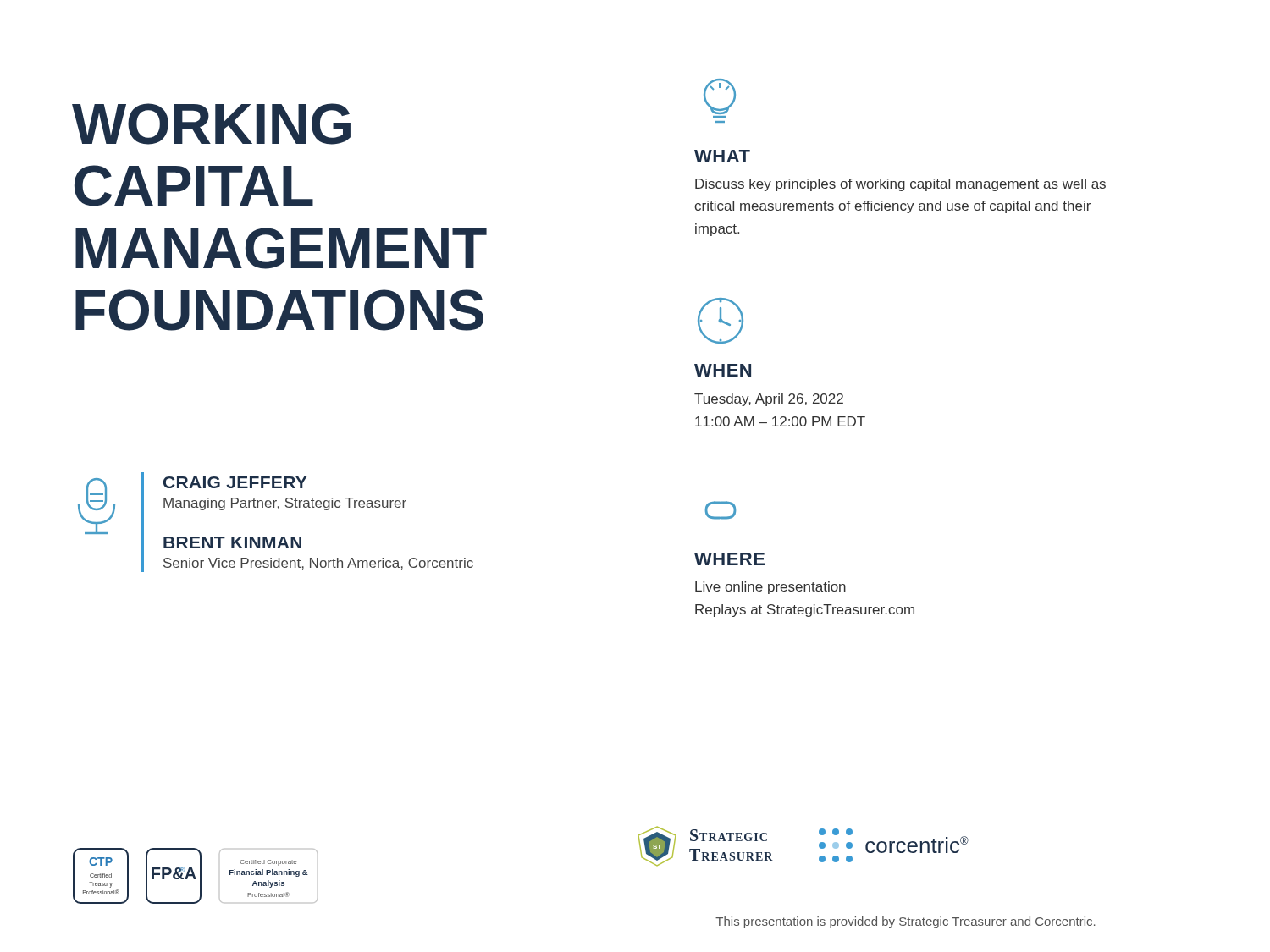Image resolution: width=1270 pixels, height=952 pixels.
Task: Click on the text starting "CRAIG JEFFERY Managing Partner, Strategic Treasurer"
Action: [273, 522]
